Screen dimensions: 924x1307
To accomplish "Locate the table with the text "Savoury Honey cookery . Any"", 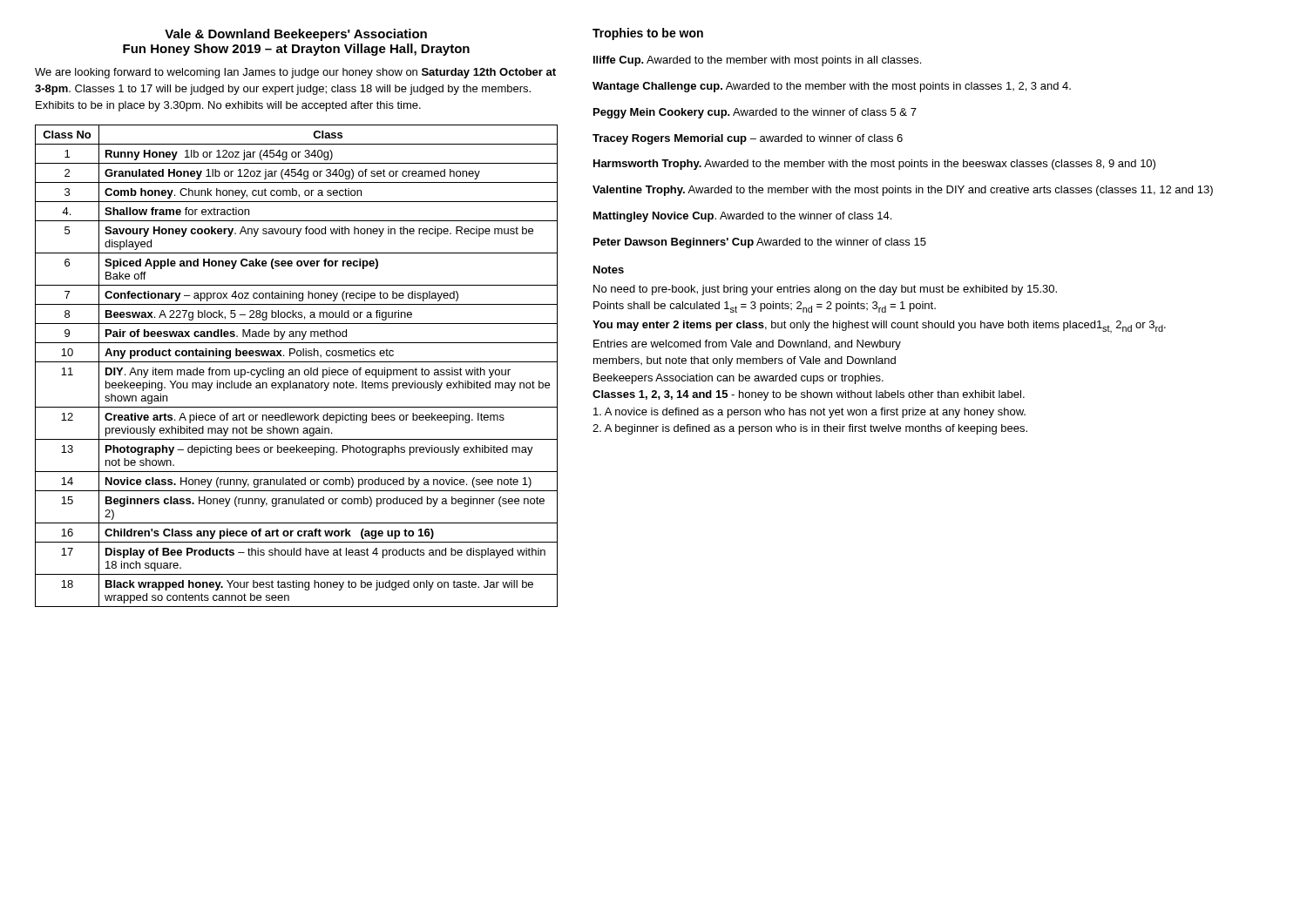I will [296, 365].
